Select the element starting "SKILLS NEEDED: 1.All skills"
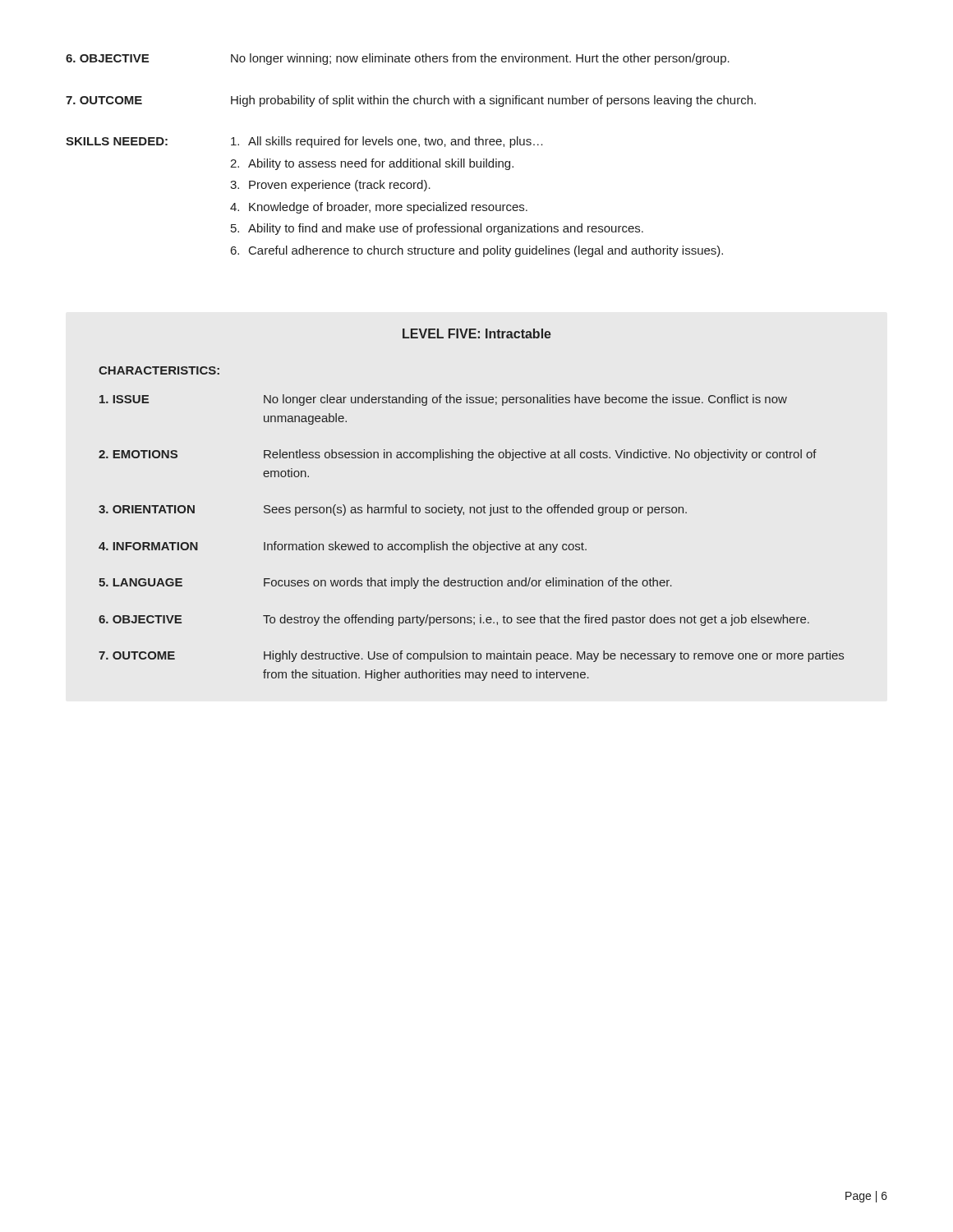This screenshot has width=953, height=1232. tap(476, 197)
